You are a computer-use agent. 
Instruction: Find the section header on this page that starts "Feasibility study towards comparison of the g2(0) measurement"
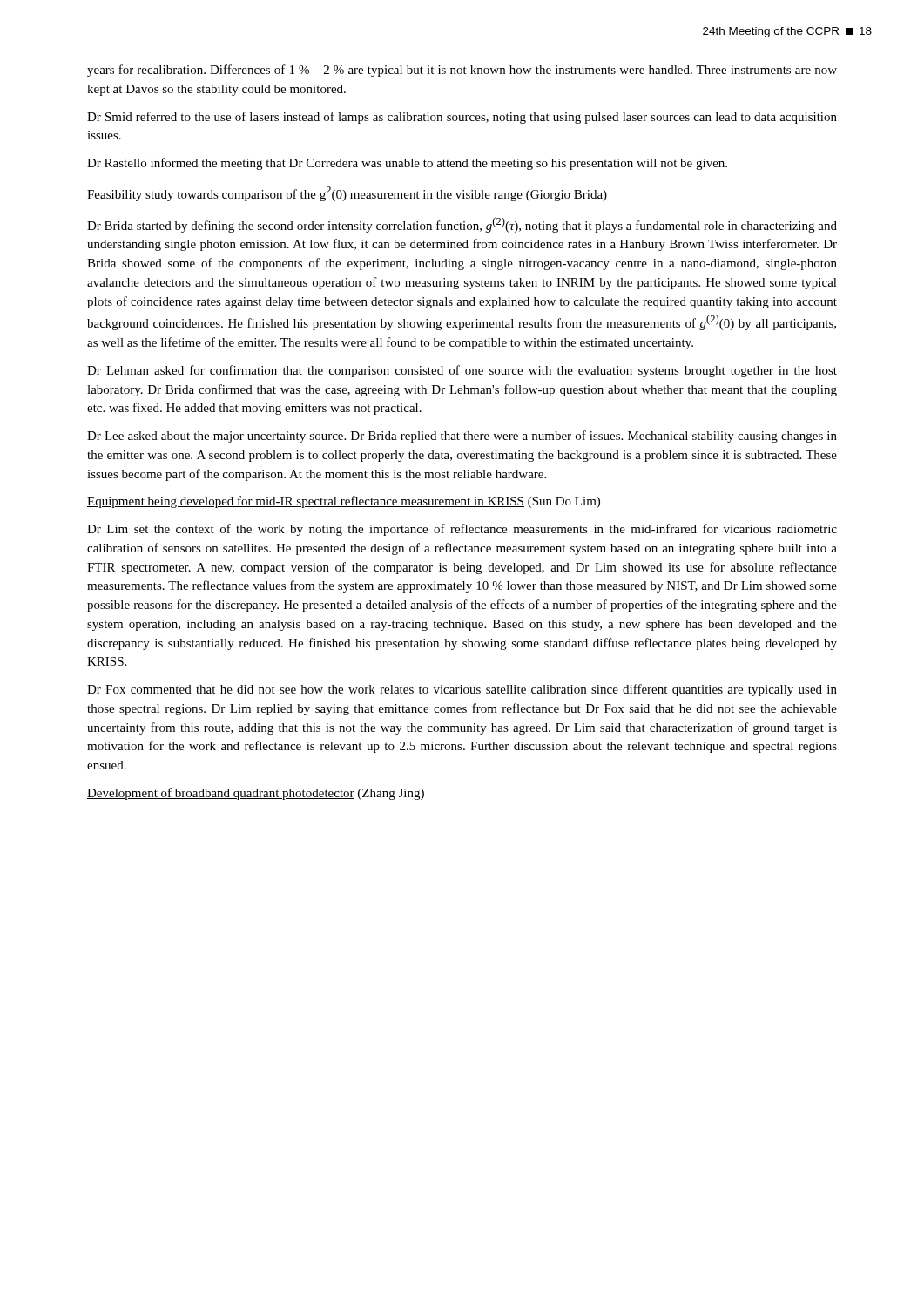[347, 192]
